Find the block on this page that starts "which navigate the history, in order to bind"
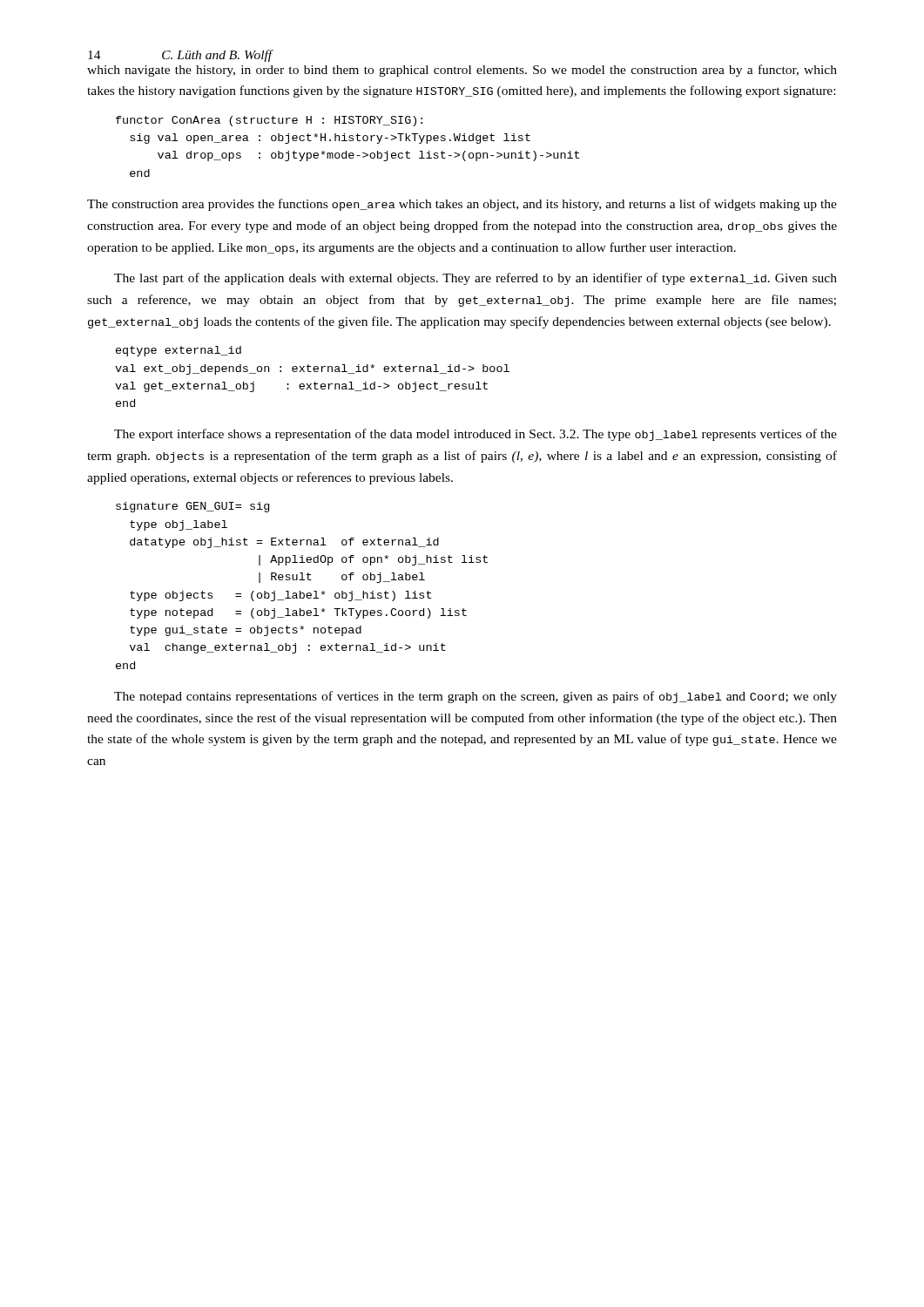Image resolution: width=924 pixels, height=1307 pixels. point(462,81)
